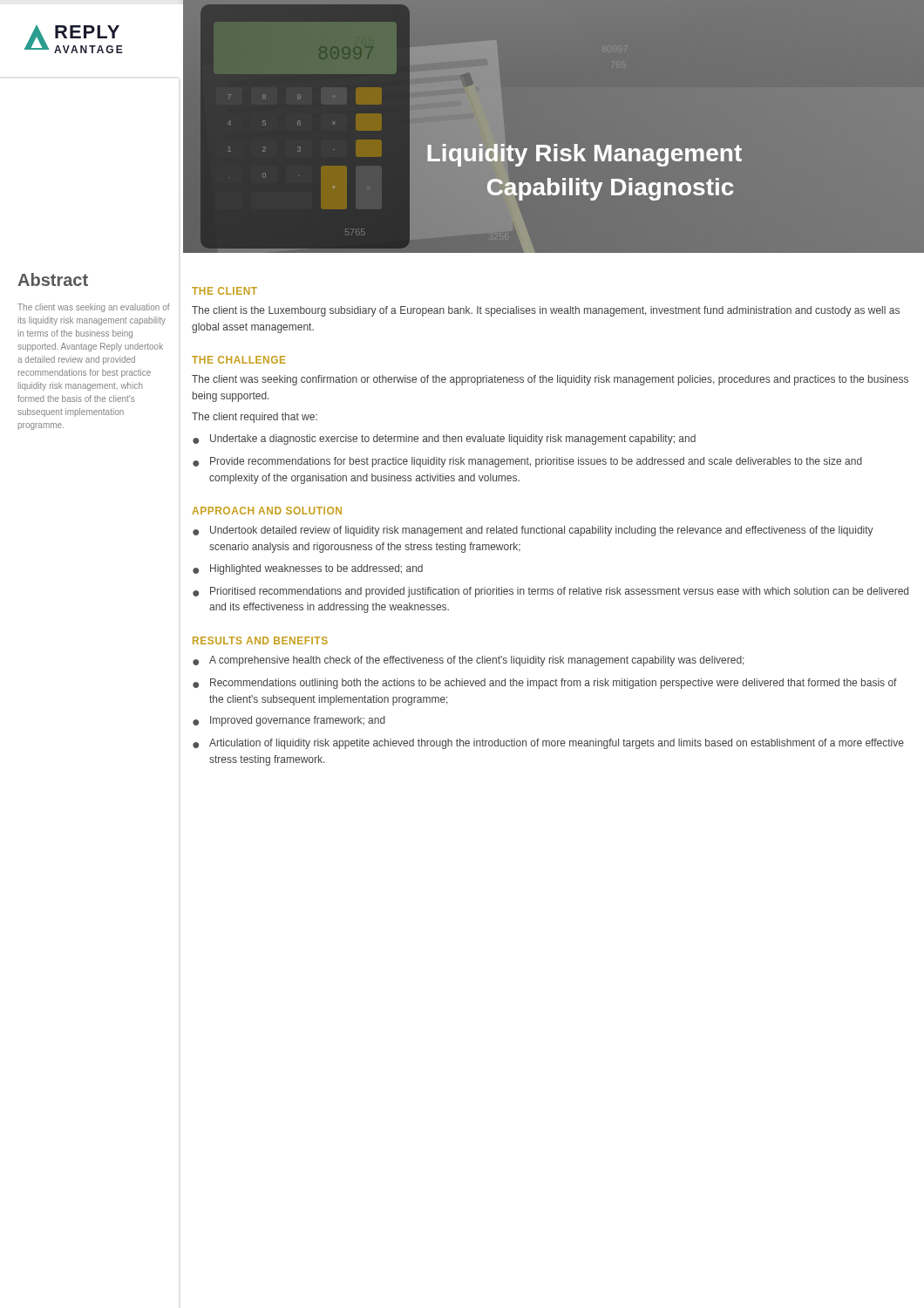Point to the block beginning "The client was seeking an evaluation of its"

click(x=94, y=366)
